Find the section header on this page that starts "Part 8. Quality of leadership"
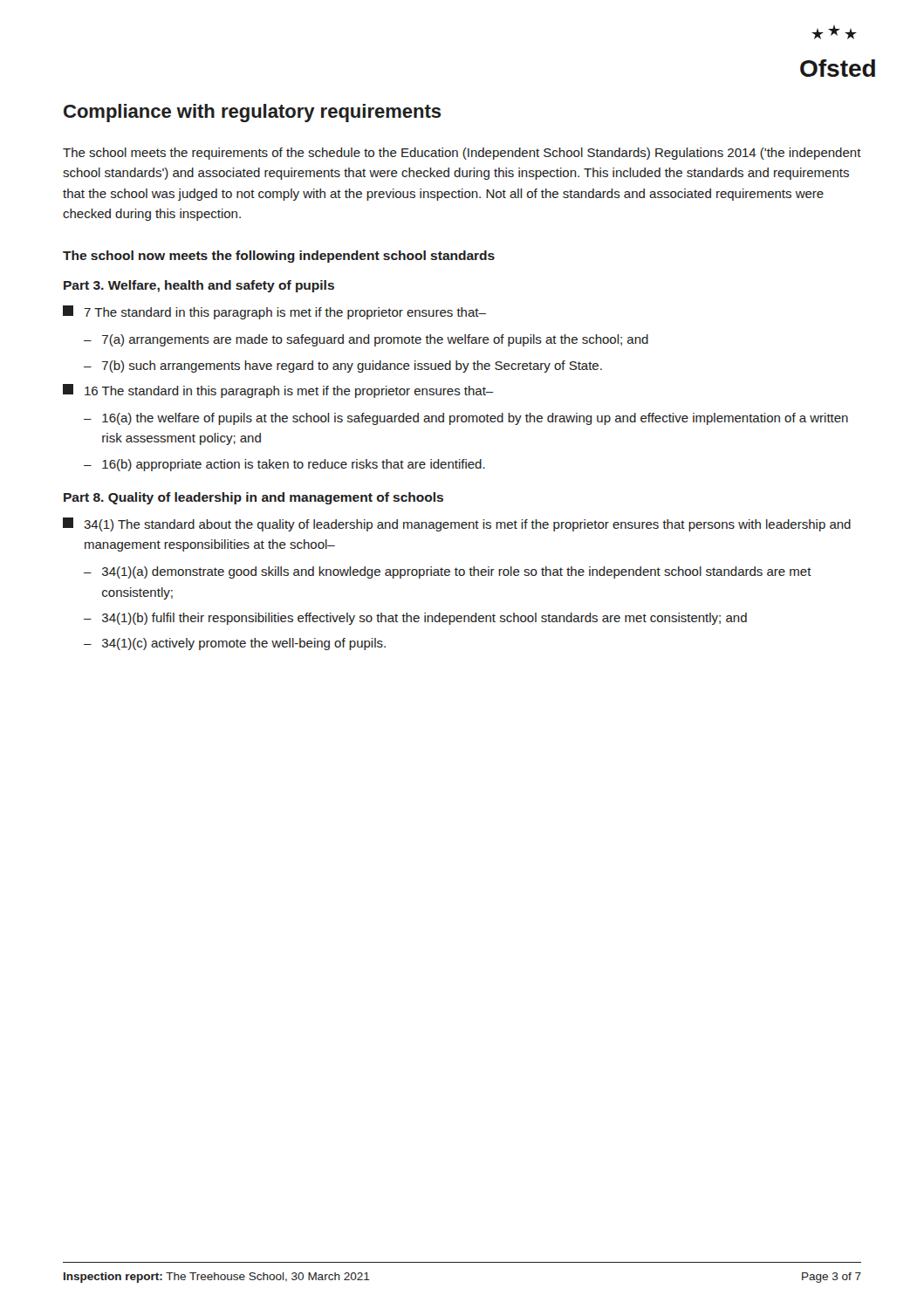 tap(253, 497)
